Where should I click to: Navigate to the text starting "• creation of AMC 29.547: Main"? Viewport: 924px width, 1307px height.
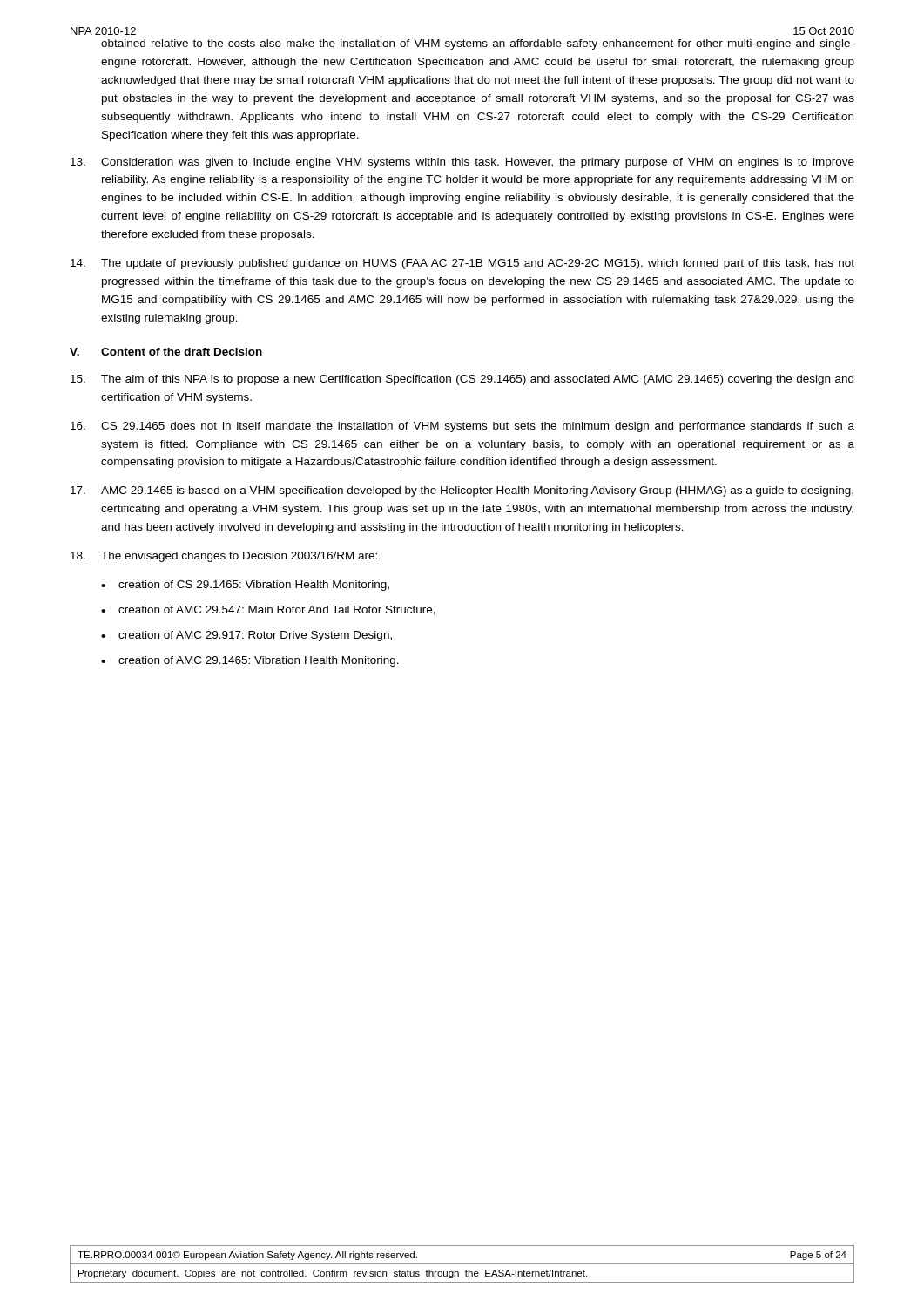click(268, 610)
